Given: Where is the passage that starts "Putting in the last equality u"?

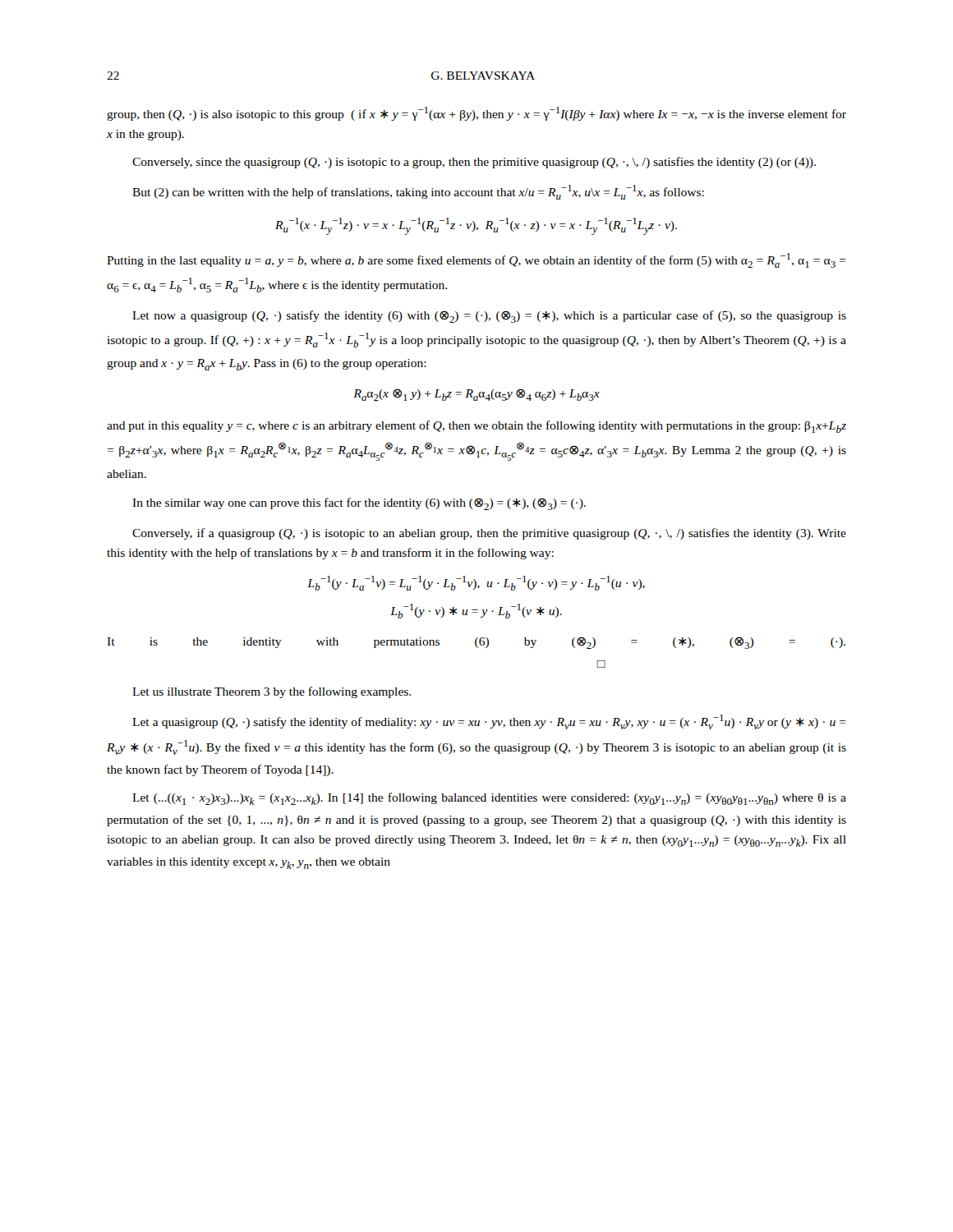Looking at the screenshot, I should coord(476,273).
